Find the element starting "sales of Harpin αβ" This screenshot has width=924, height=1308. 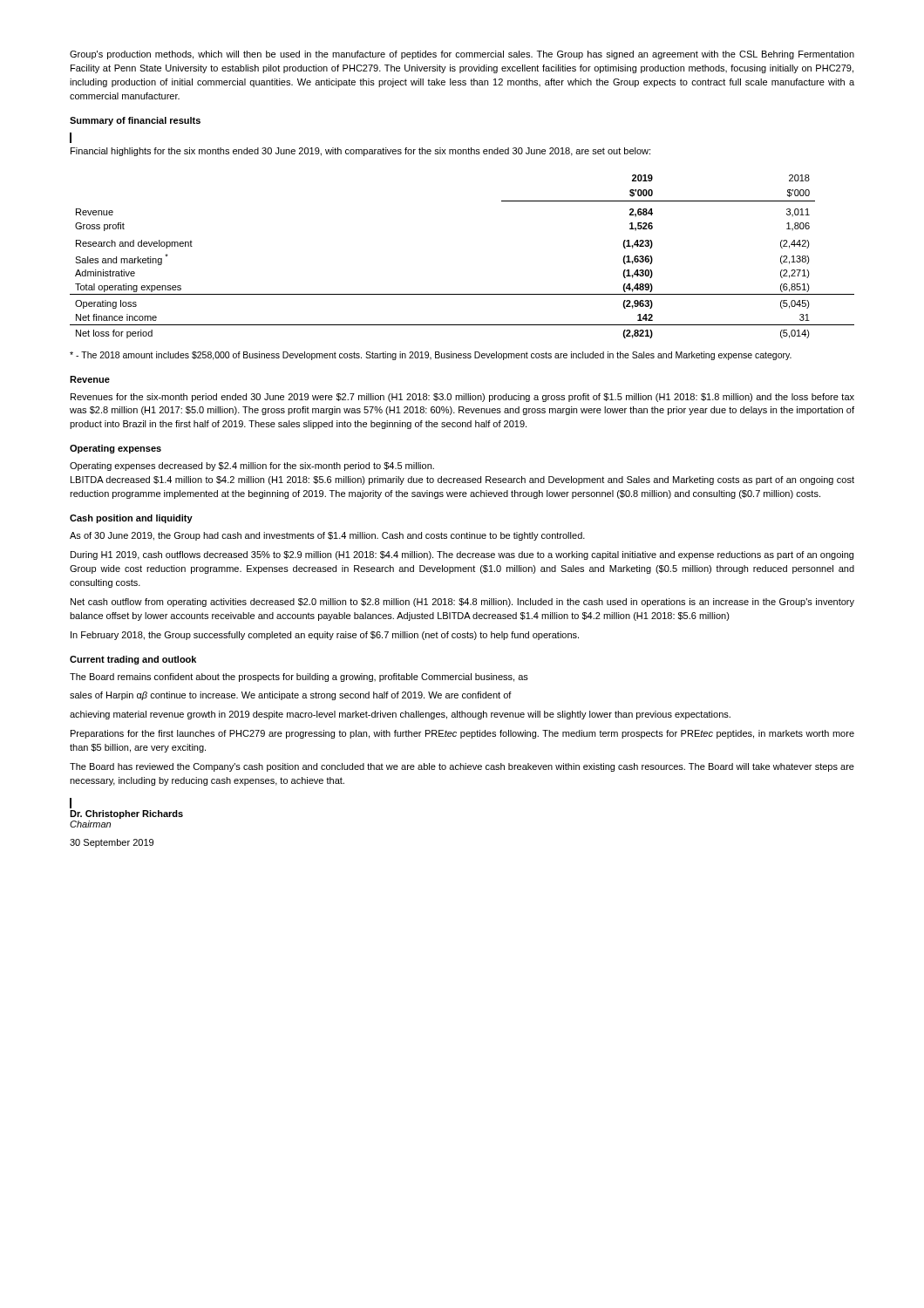tap(462, 696)
